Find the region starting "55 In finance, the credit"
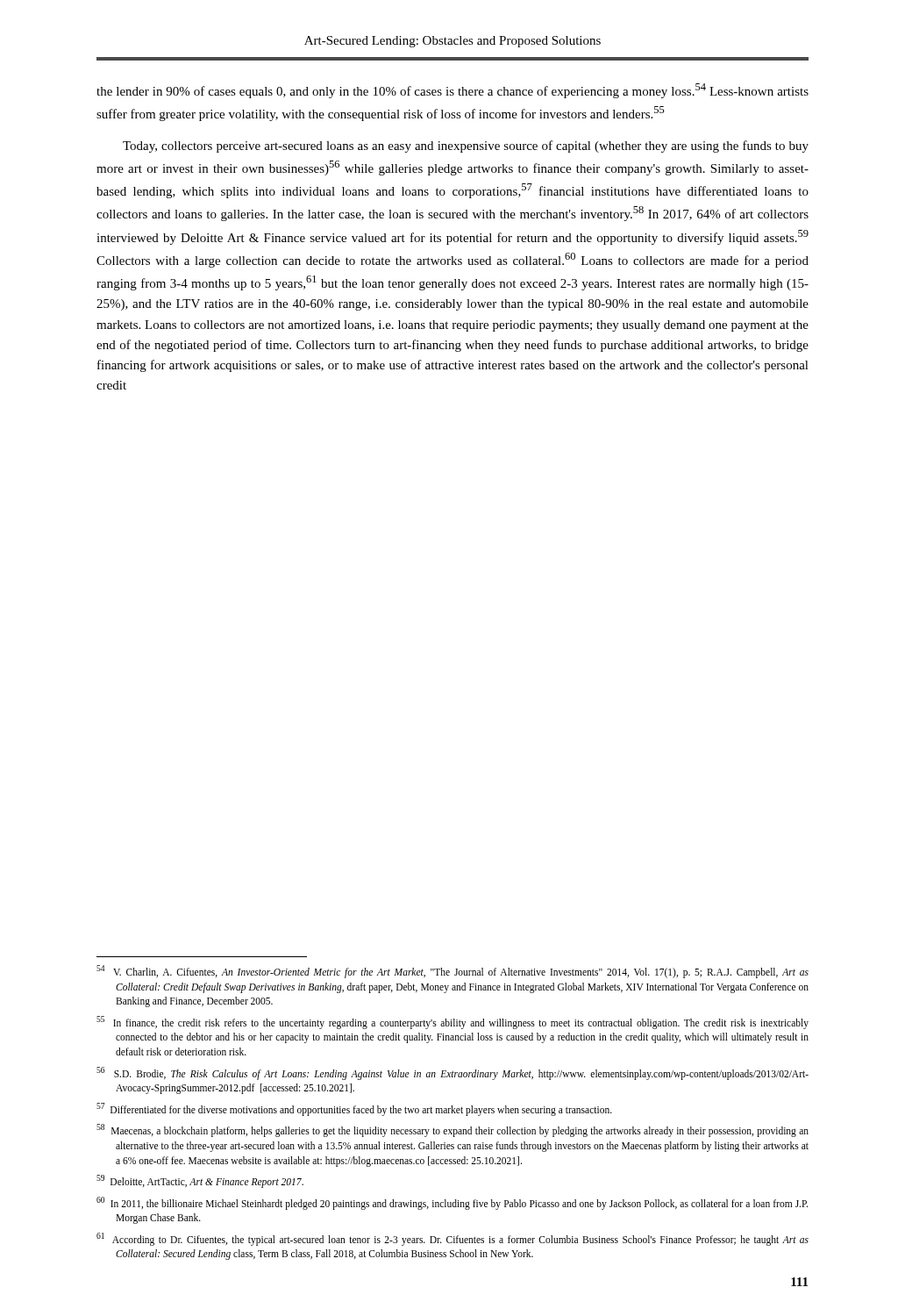Image resolution: width=905 pixels, height=1316 pixels. click(452, 1036)
